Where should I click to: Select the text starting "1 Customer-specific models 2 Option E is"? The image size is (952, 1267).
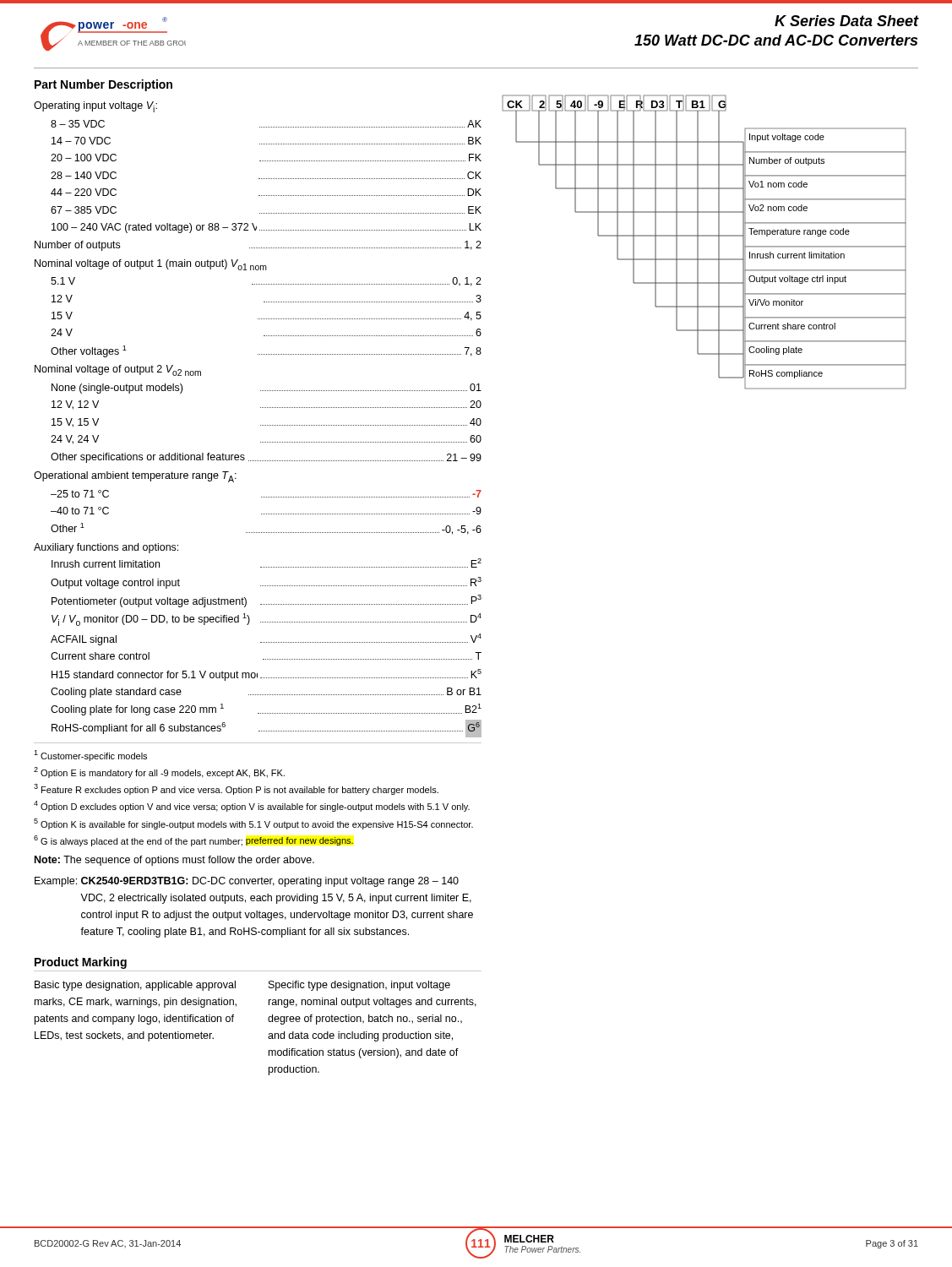[258, 798]
